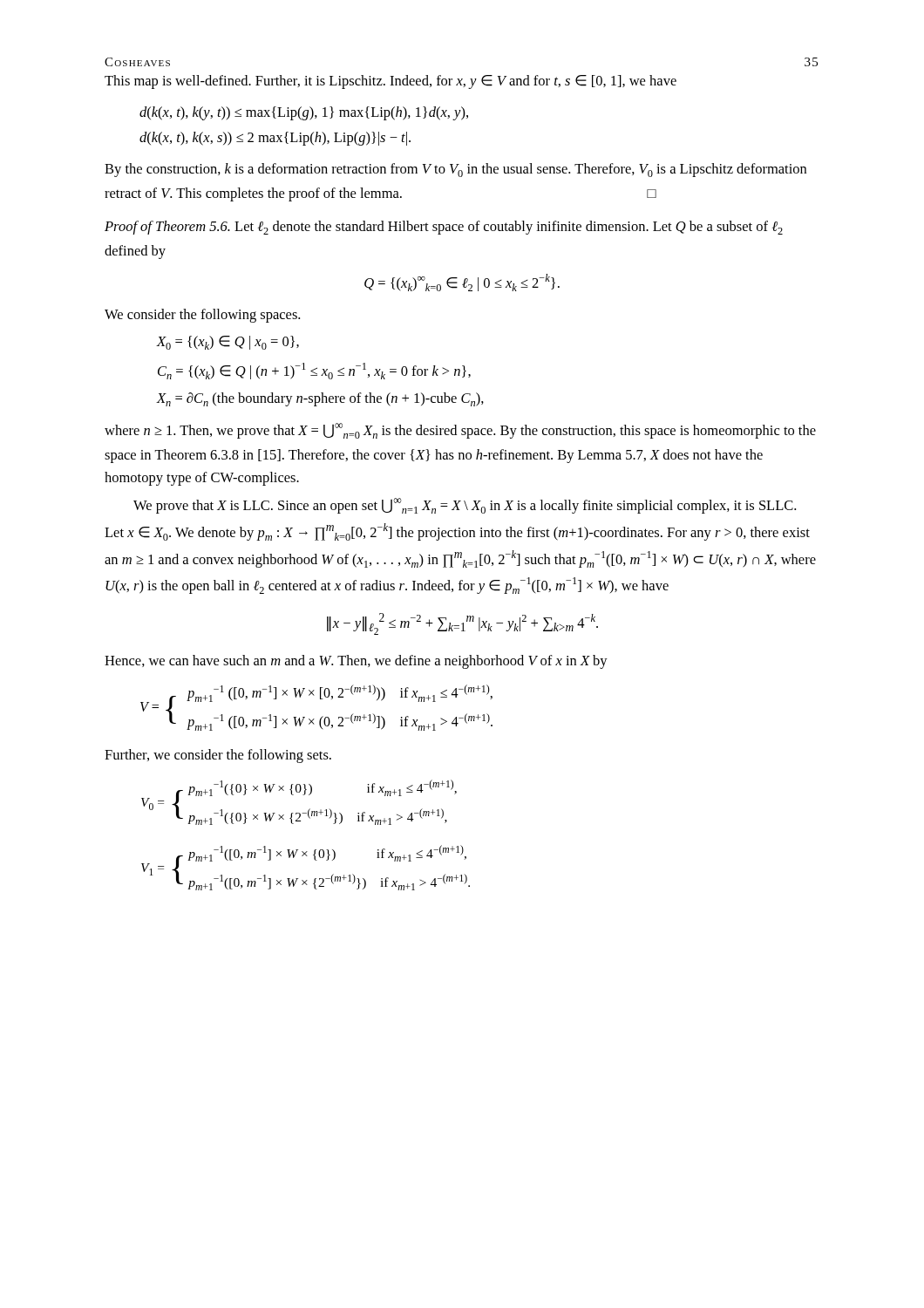
Task: Point to the block starting "X0 = {(xk)"
Action: pyautogui.click(x=228, y=343)
